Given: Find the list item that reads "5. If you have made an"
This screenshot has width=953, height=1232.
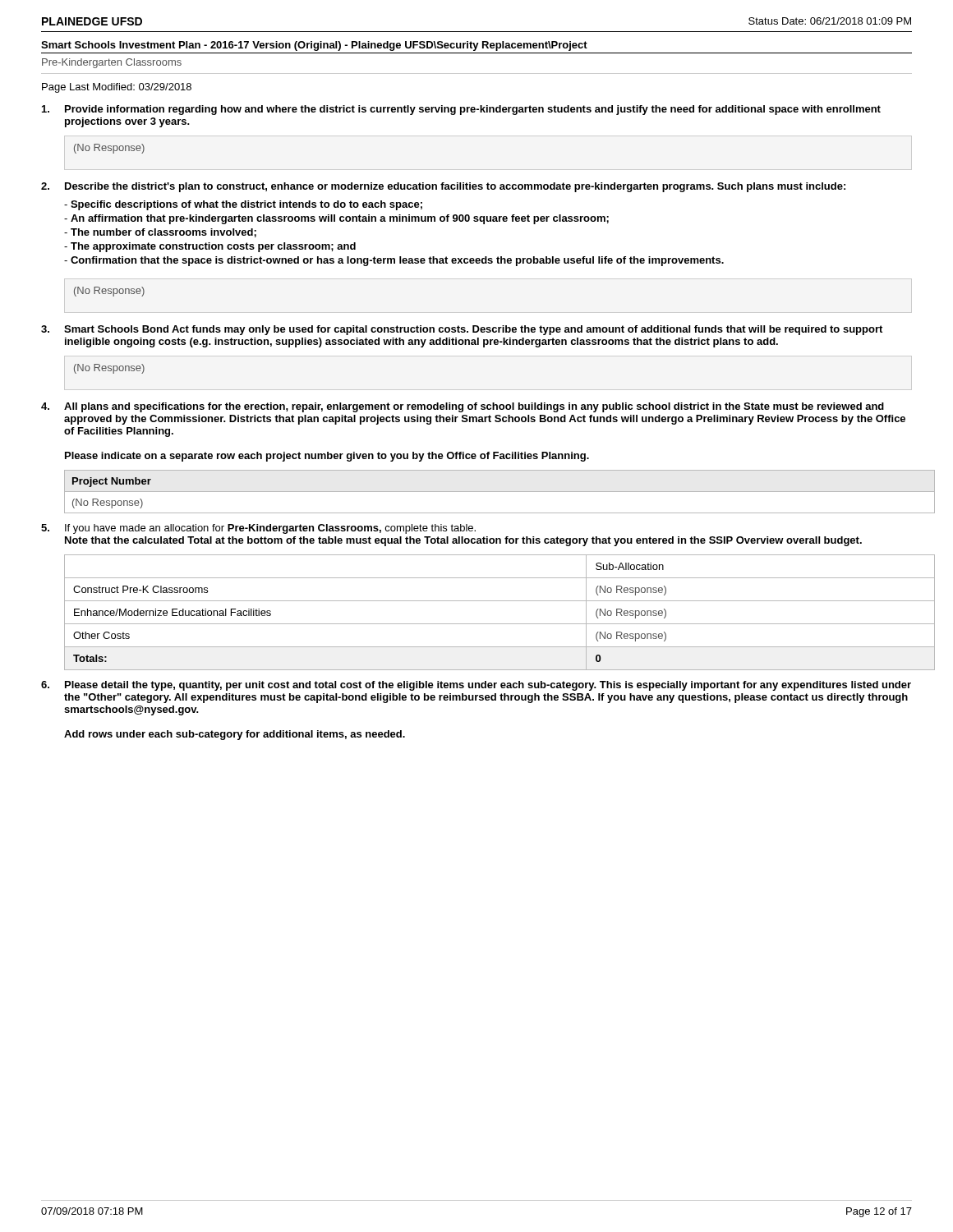Looking at the screenshot, I should pos(476,534).
